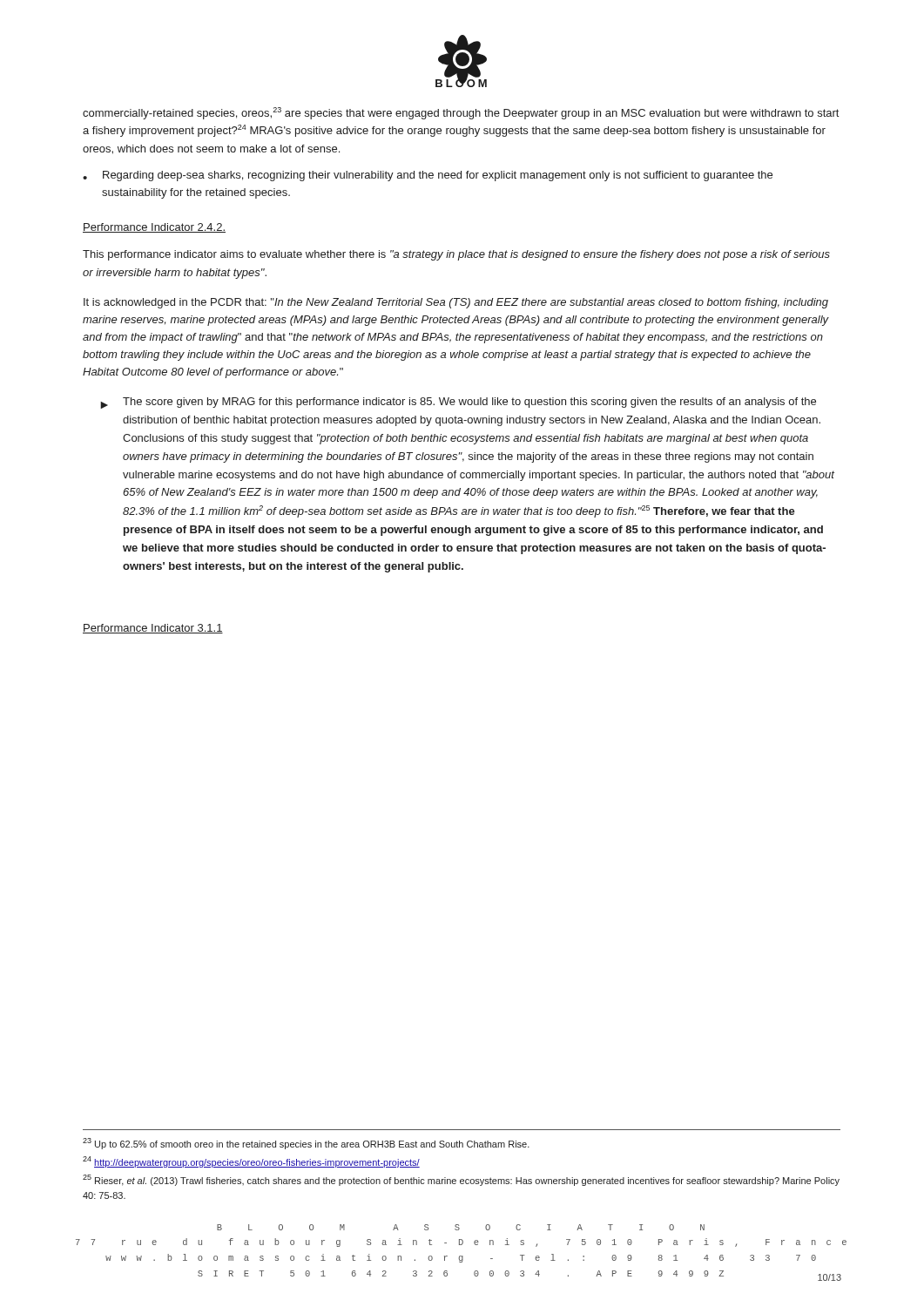
Task: Find the logo
Action: pos(462,61)
